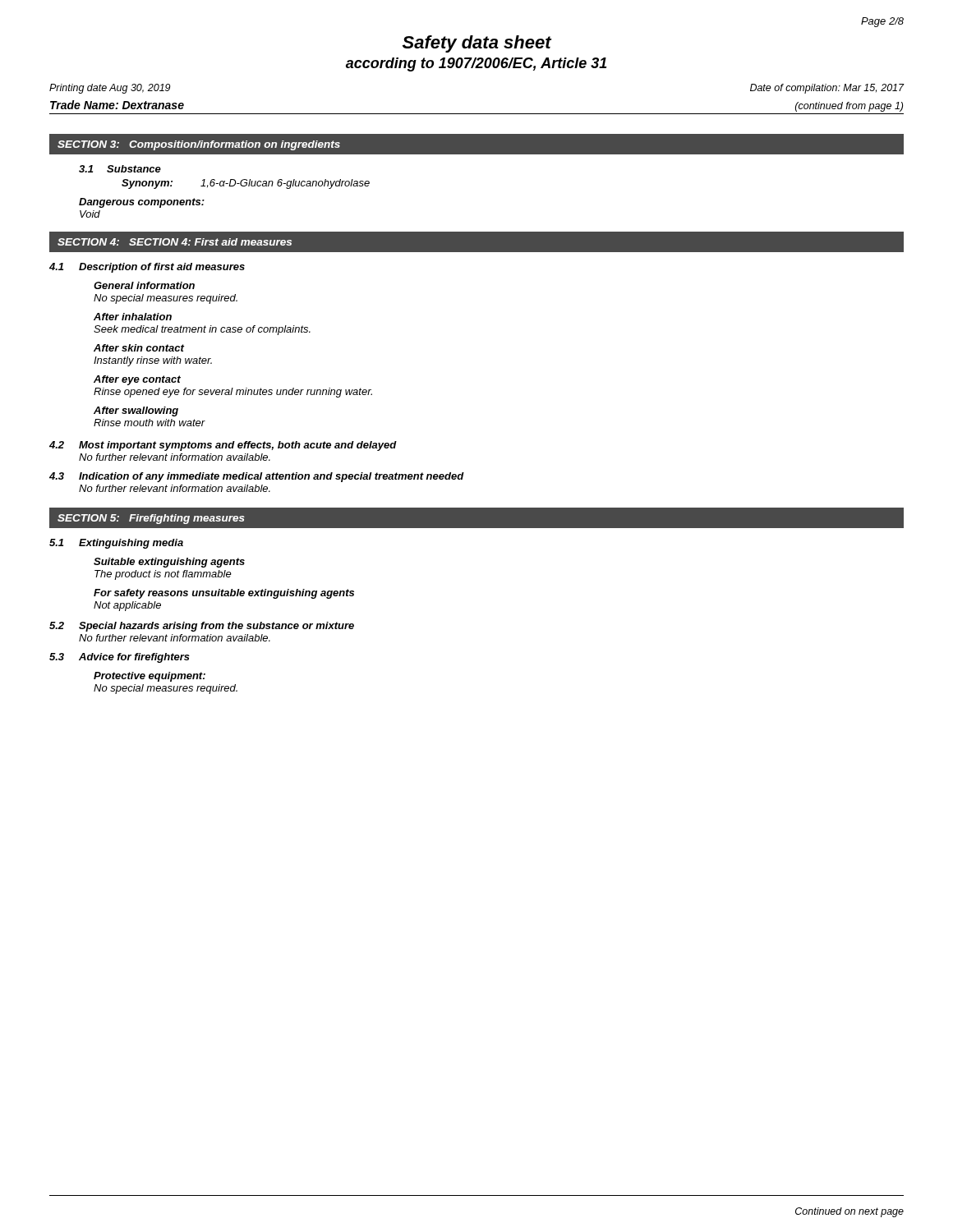Click on the block starting "After swallowing Rinse mouth with"
This screenshot has width=953, height=1232.
(136, 411)
